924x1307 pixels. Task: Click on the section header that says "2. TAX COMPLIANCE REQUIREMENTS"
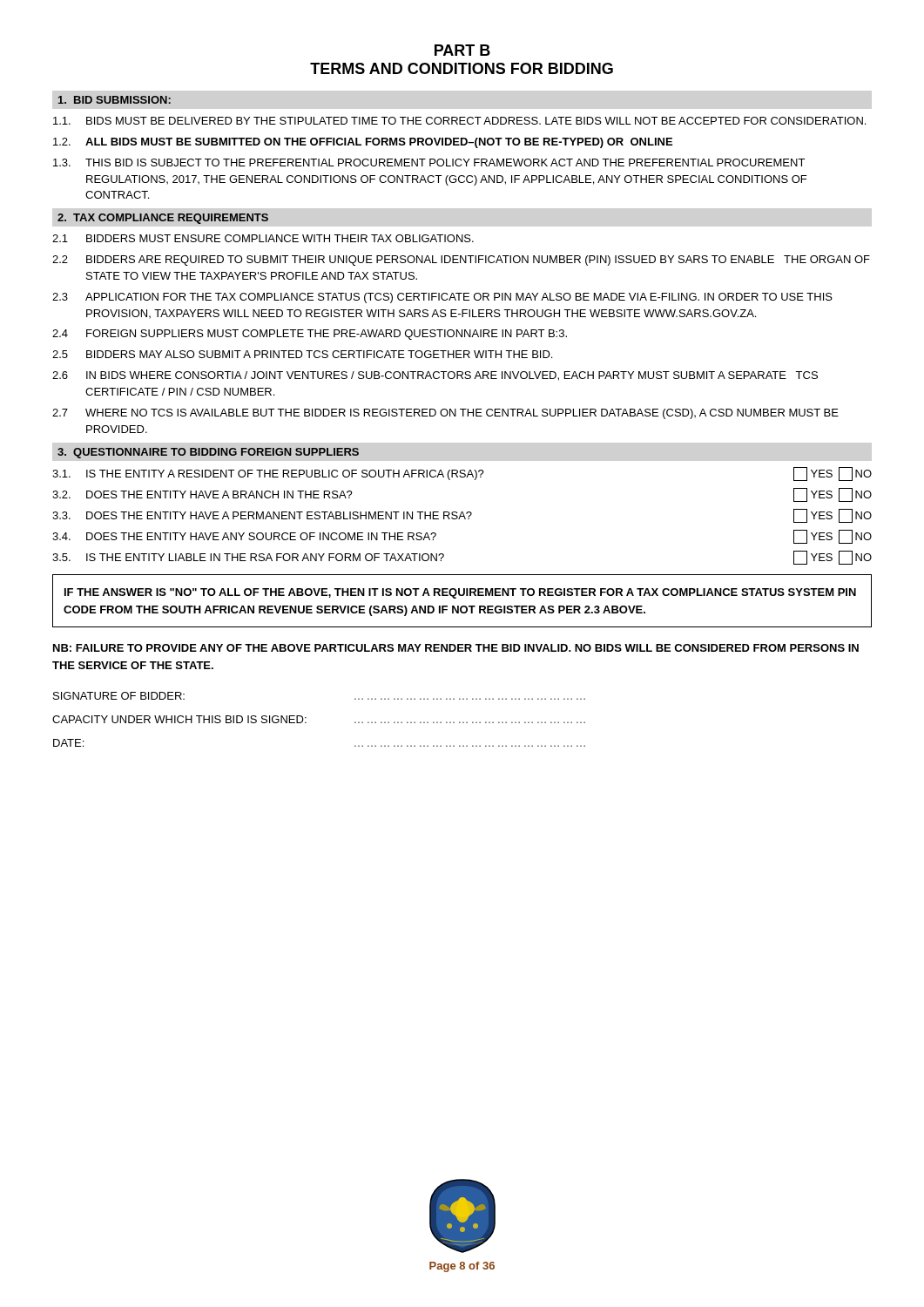pyautogui.click(x=163, y=218)
